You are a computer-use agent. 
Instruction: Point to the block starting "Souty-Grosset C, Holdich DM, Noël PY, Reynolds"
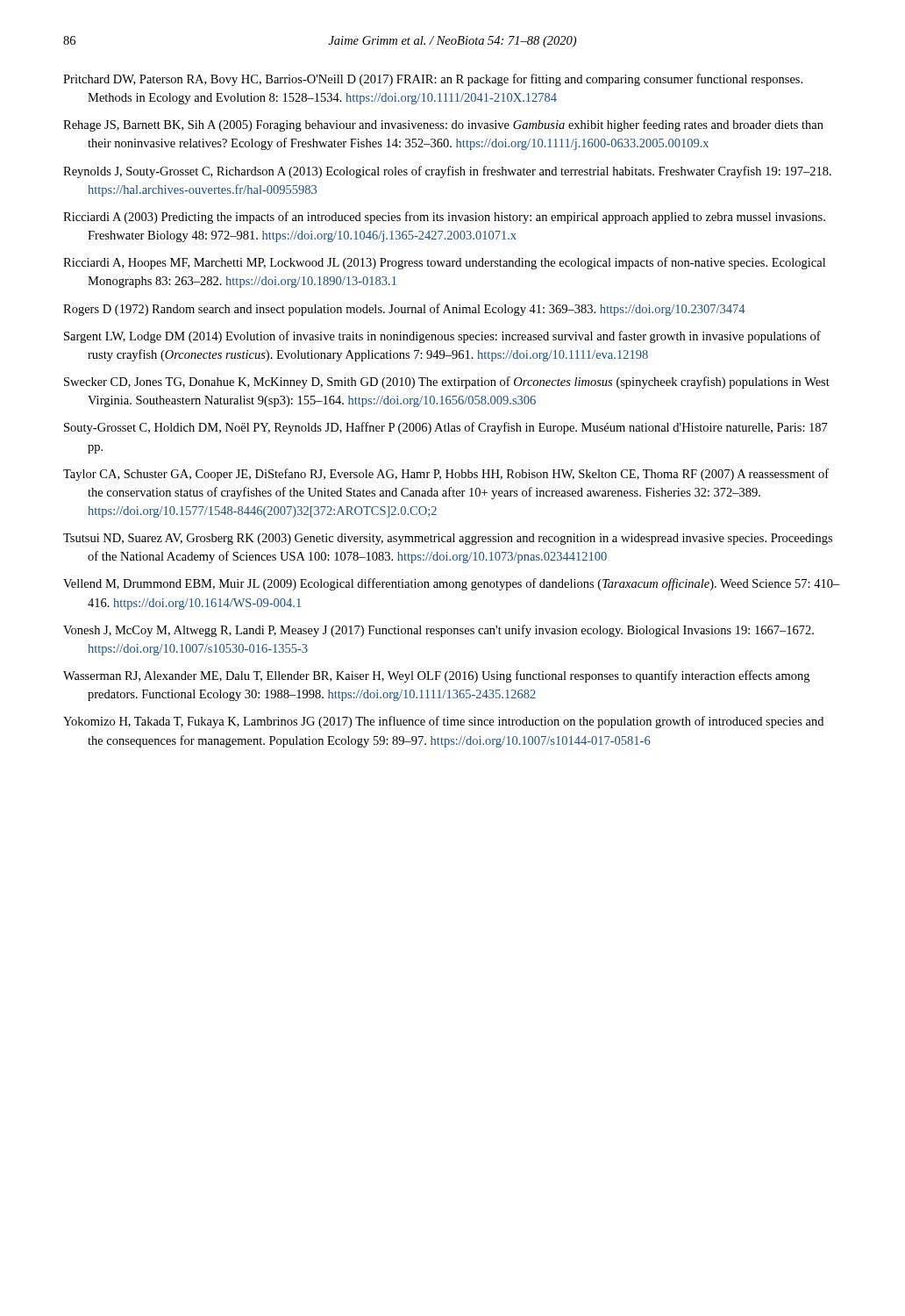pyautogui.click(x=445, y=437)
